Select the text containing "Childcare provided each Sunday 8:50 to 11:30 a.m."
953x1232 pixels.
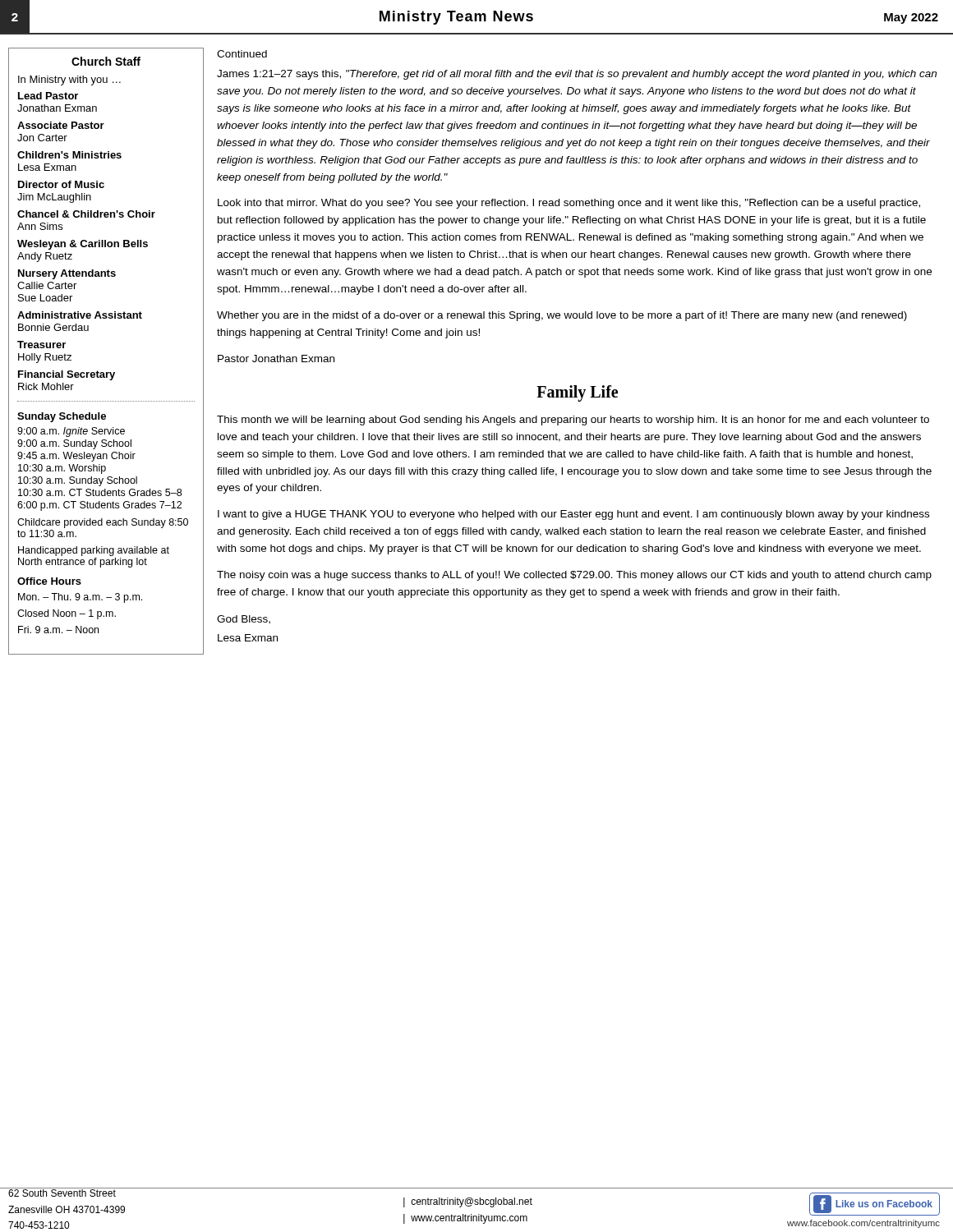click(x=103, y=528)
